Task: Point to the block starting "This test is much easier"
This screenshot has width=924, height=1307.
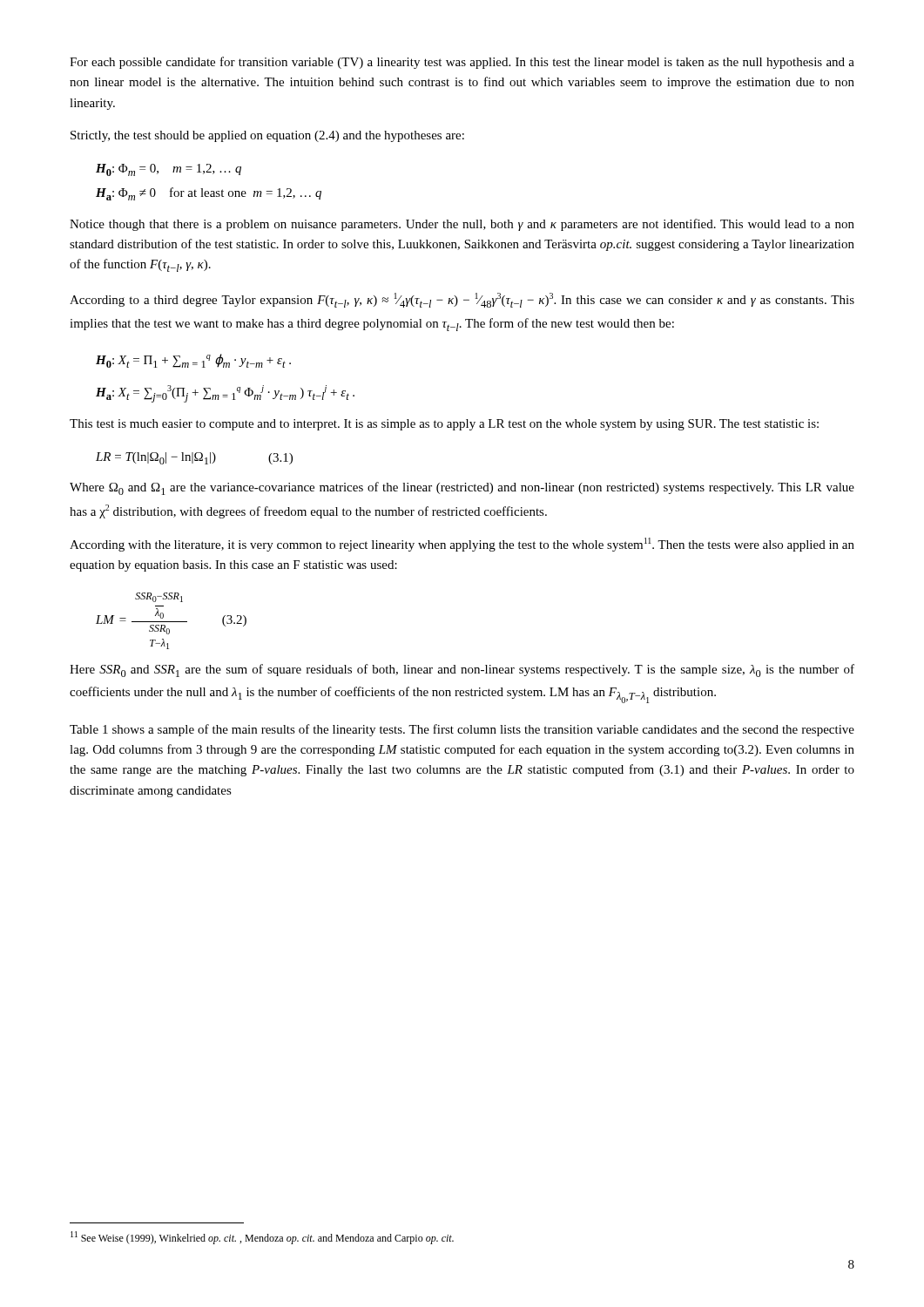Action: pos(445,423)
